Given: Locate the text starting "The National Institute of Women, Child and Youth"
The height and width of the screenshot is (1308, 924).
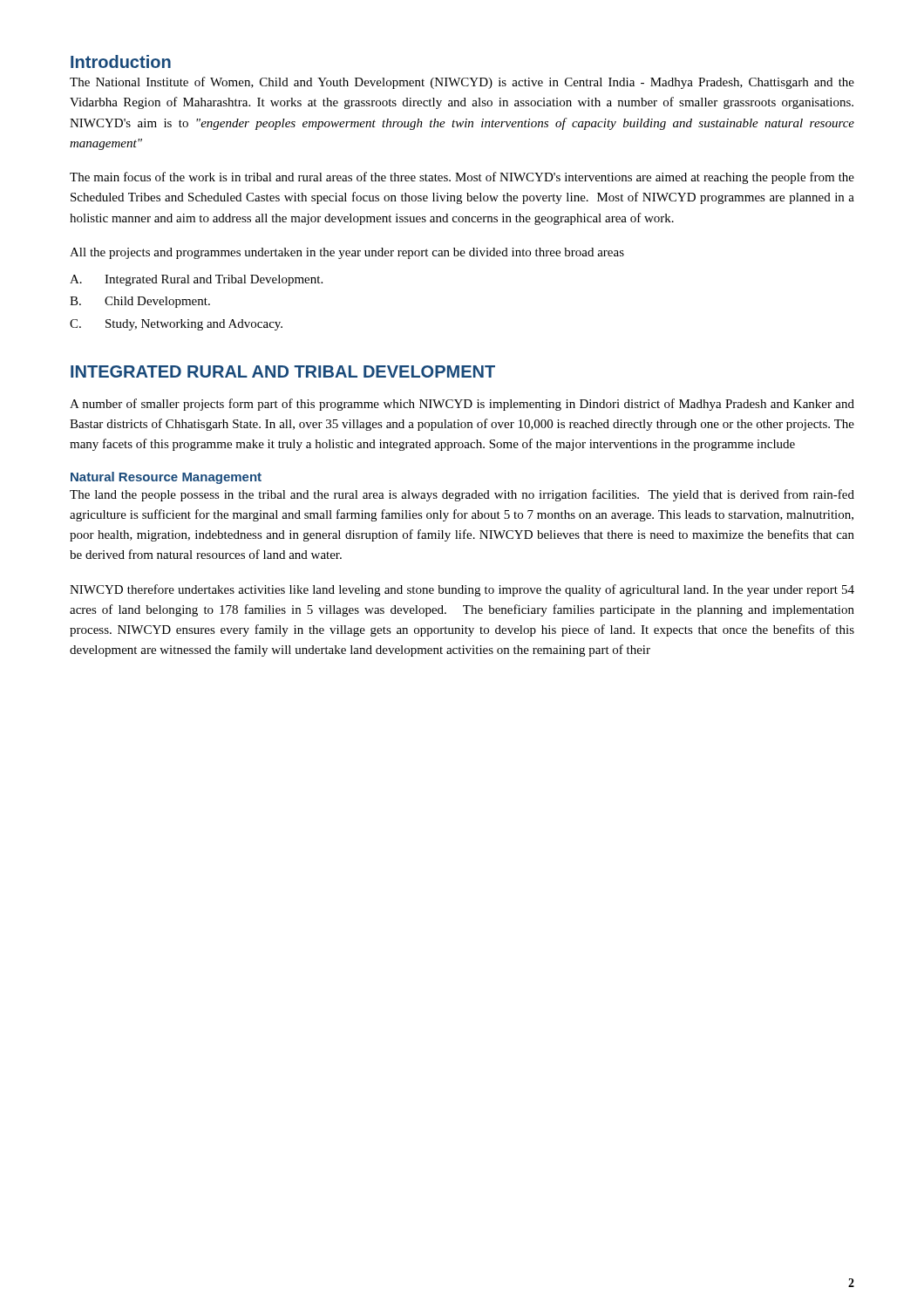Looking at the screenshot, I should tap(462, 112).
